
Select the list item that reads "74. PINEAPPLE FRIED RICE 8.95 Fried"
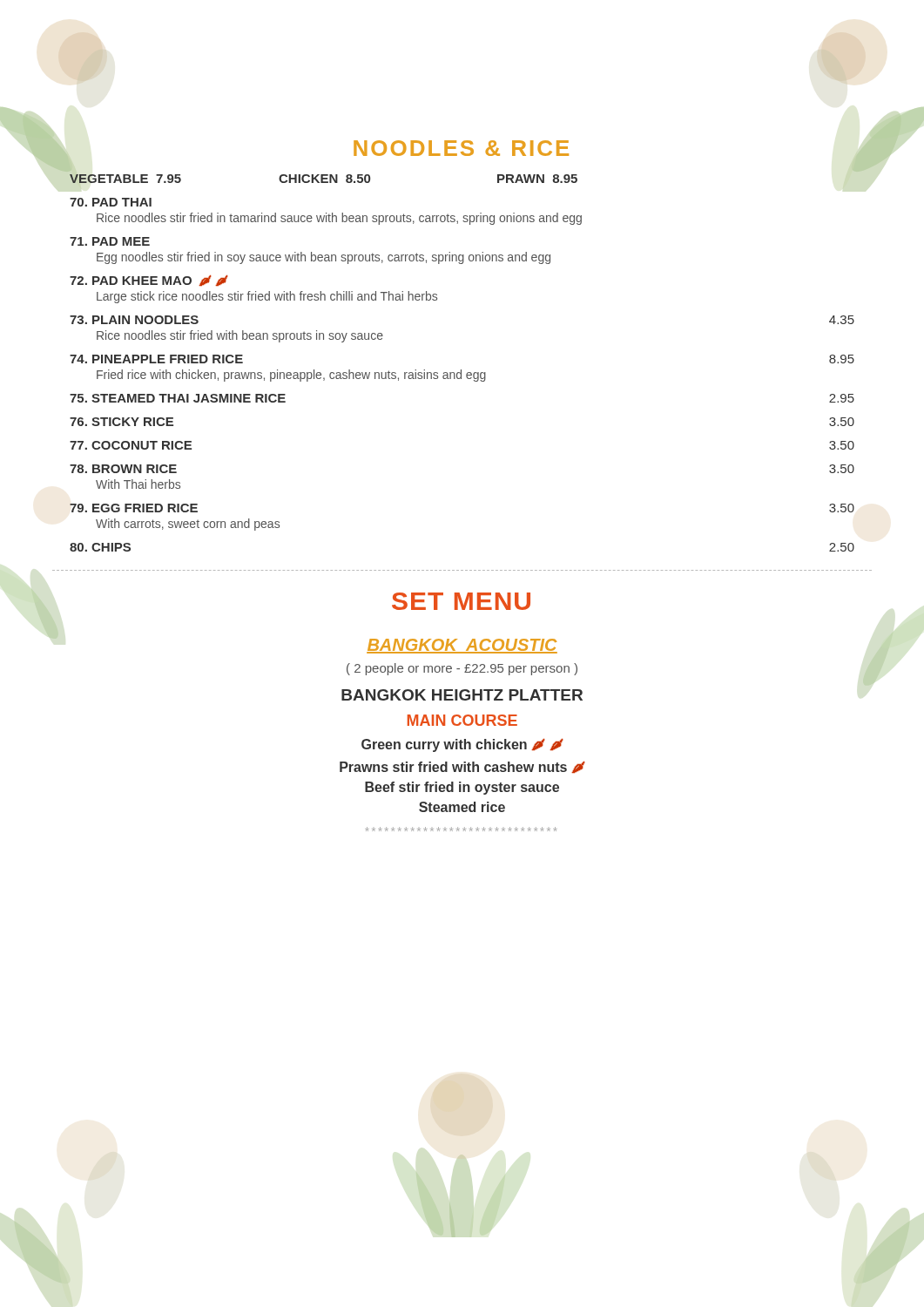pyautogui.click(x=462, y=366)
